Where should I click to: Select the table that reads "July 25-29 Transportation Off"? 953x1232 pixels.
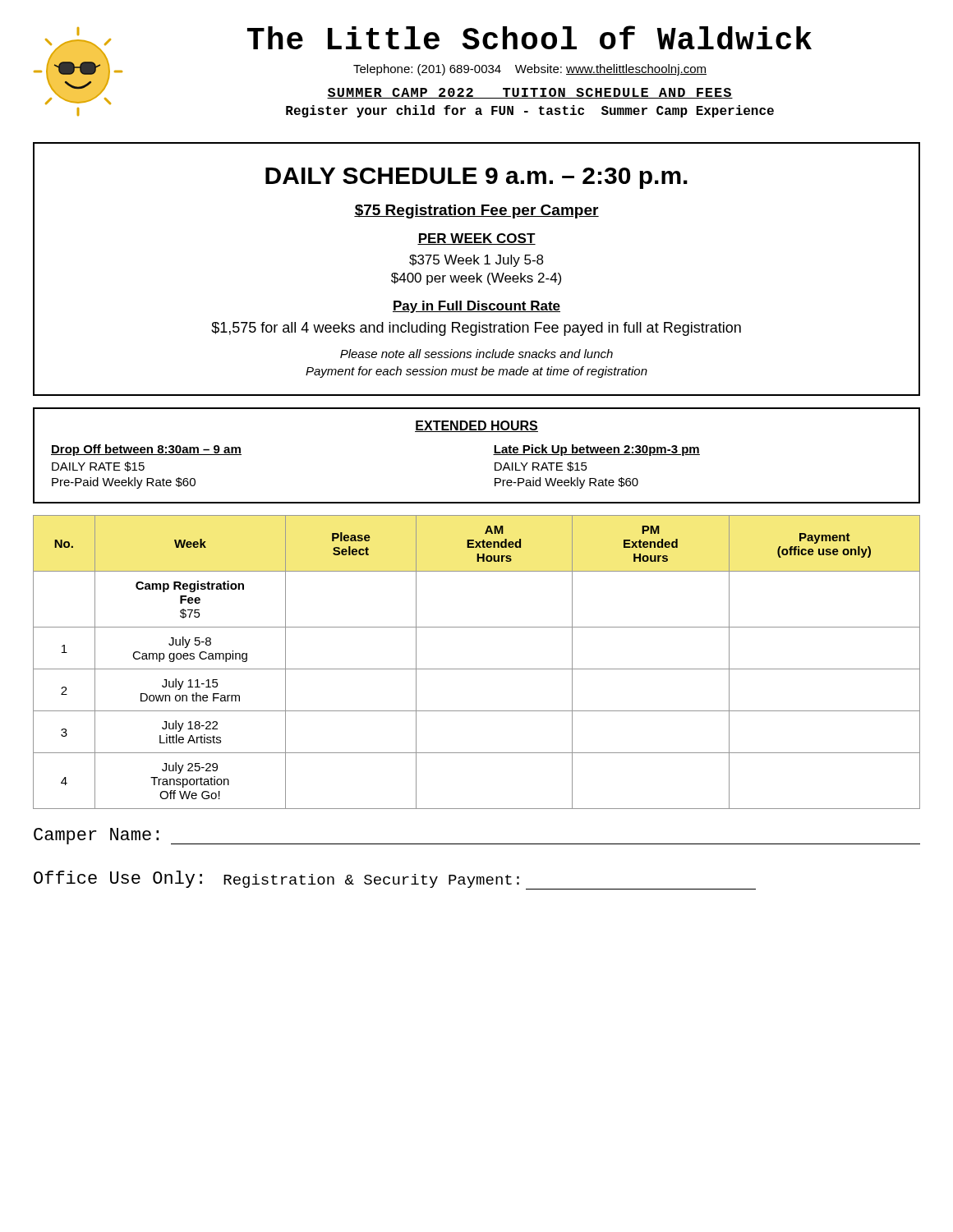(476, 662)
